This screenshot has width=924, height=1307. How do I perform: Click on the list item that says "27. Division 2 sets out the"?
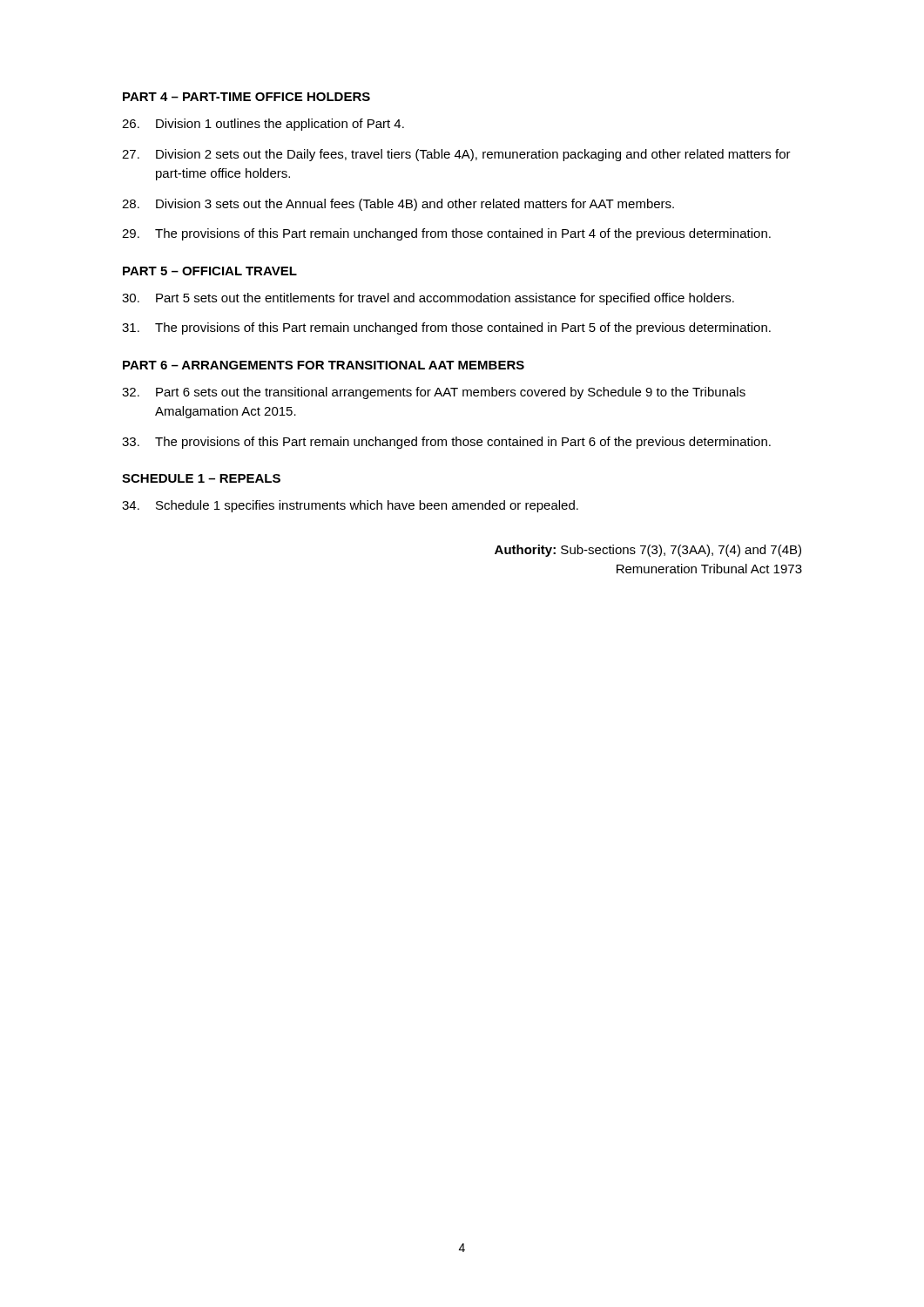[462, 164]
